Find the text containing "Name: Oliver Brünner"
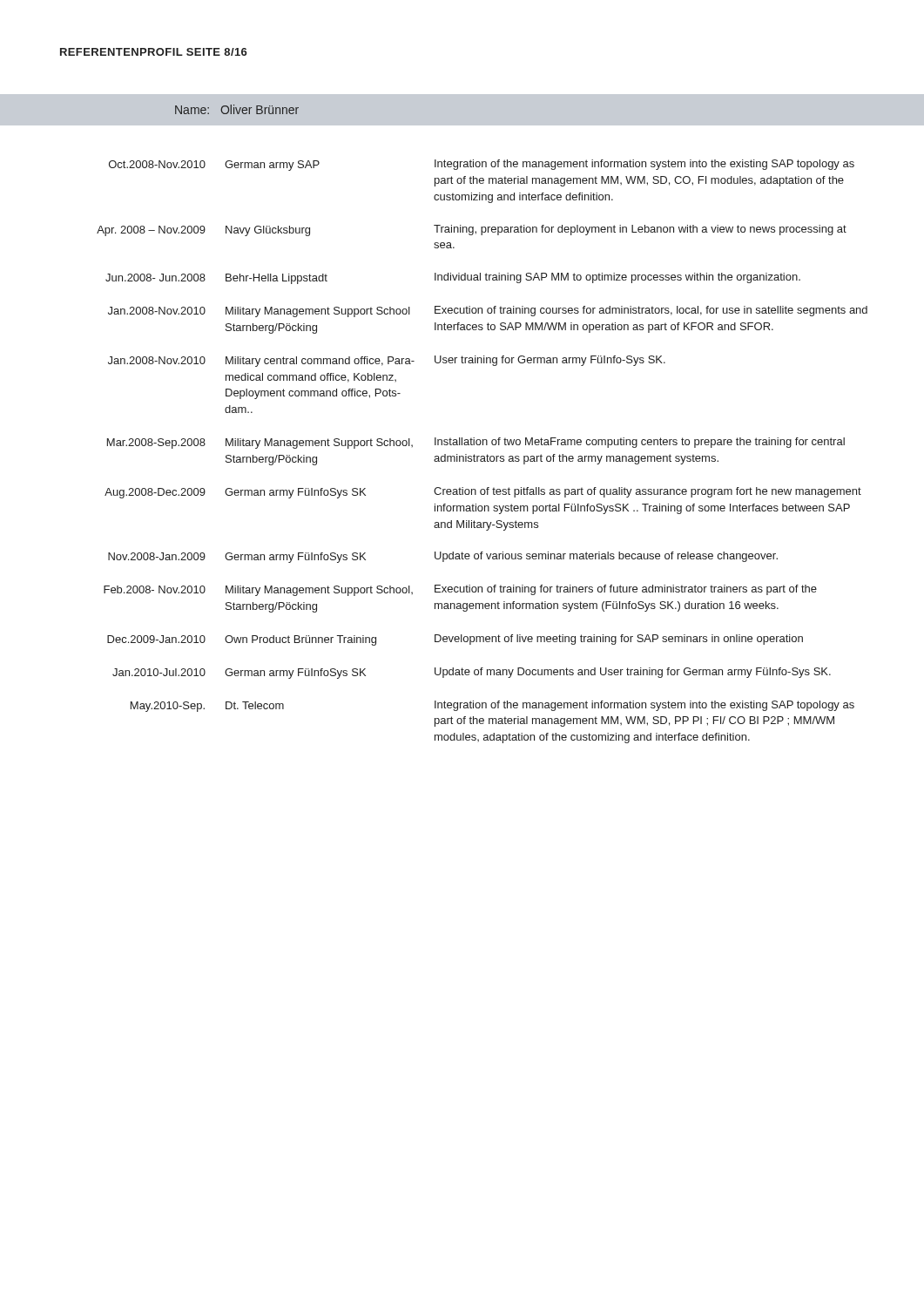The width and height of the screenshot is (924, 1307). tap(236, 110)
